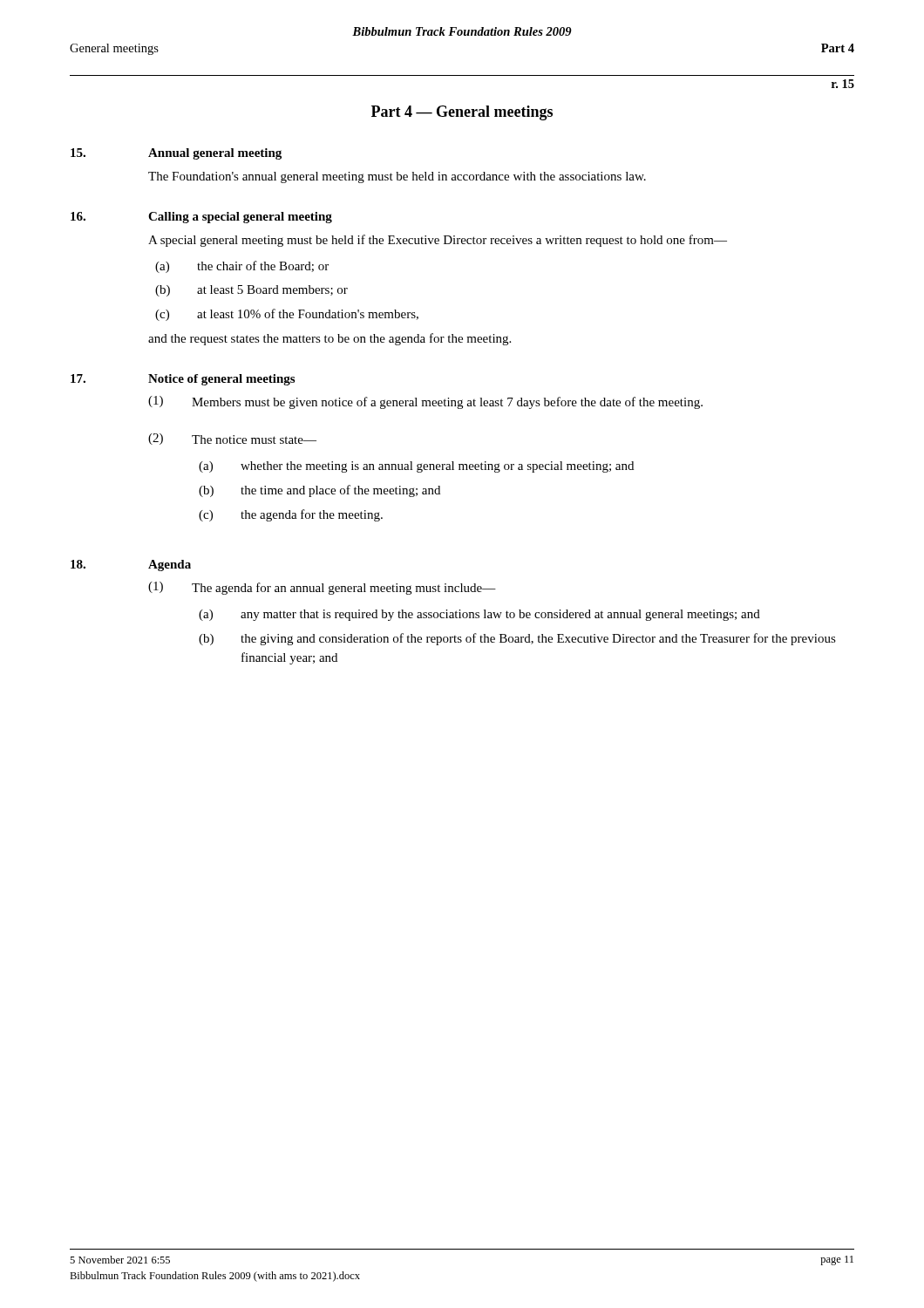Click on the element starting "(c) at least 10% of the"

[287, 315]
